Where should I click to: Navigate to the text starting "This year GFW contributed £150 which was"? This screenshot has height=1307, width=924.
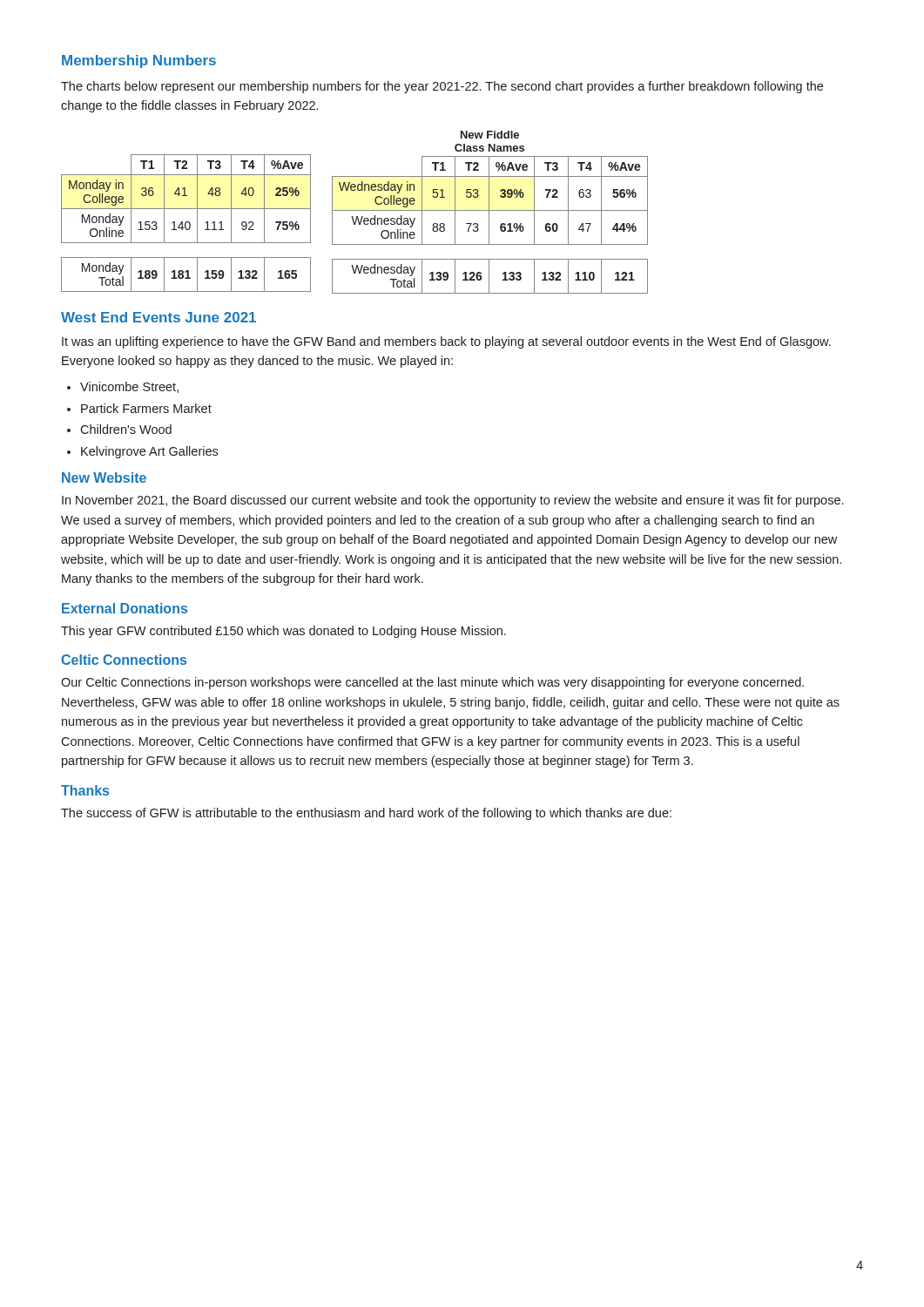pos(284,631)
